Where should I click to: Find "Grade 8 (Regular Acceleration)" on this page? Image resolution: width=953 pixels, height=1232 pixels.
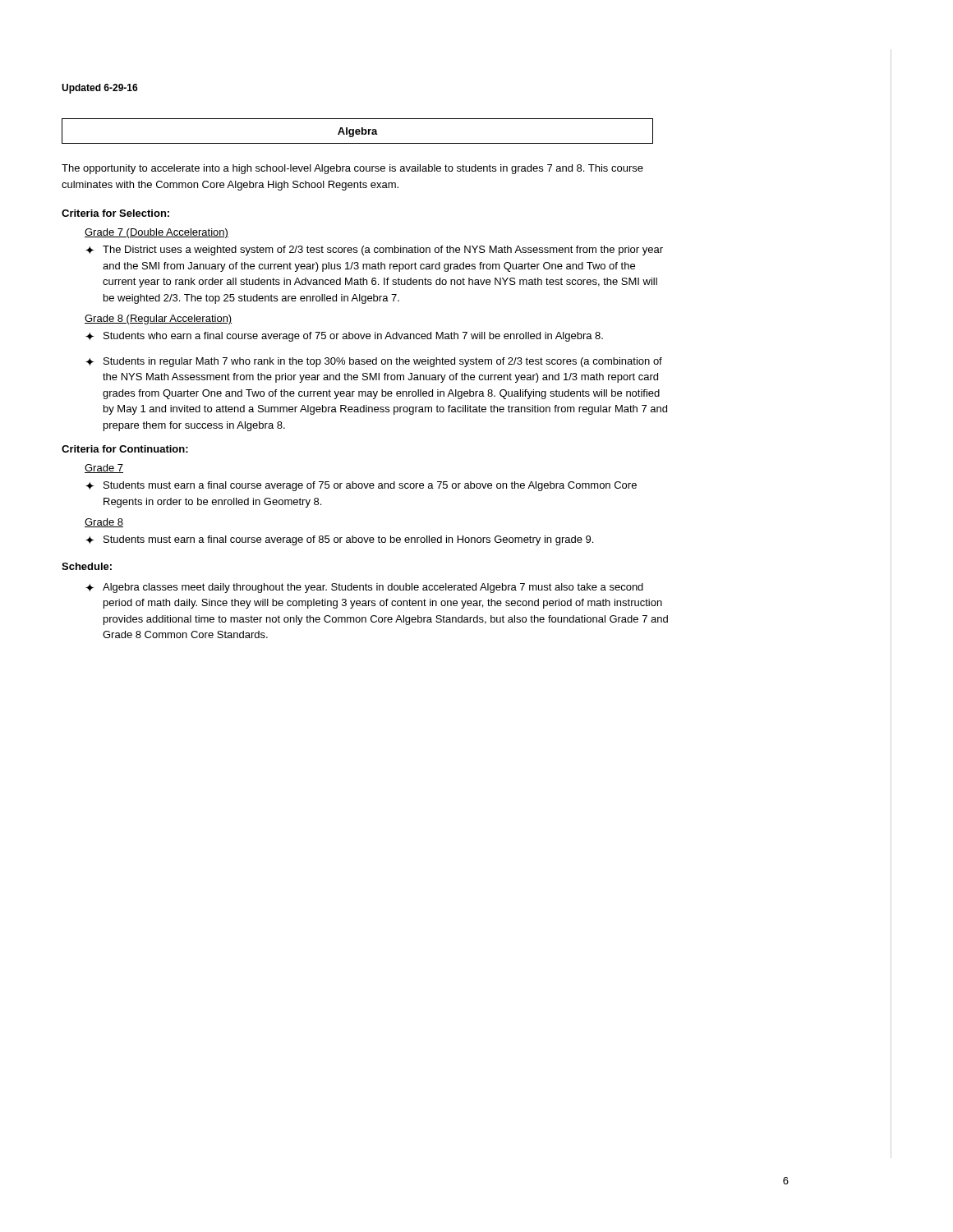click(158, 318)
